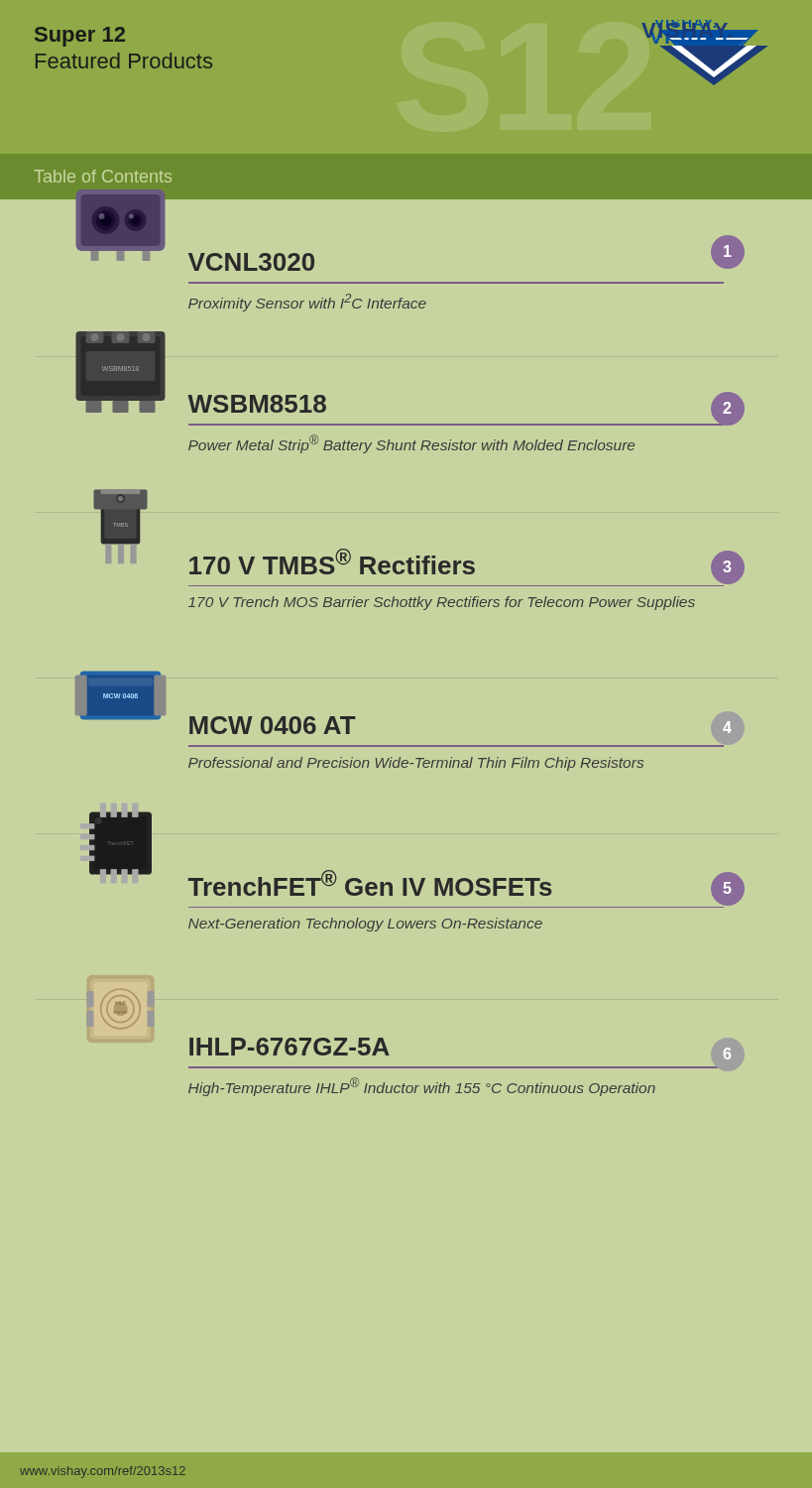Find the block starting "High-Temperature IHLP® Inductor with 155 °C Continuous Operation"
The image size is (812, 1488).
click(x=422, y=1086)
